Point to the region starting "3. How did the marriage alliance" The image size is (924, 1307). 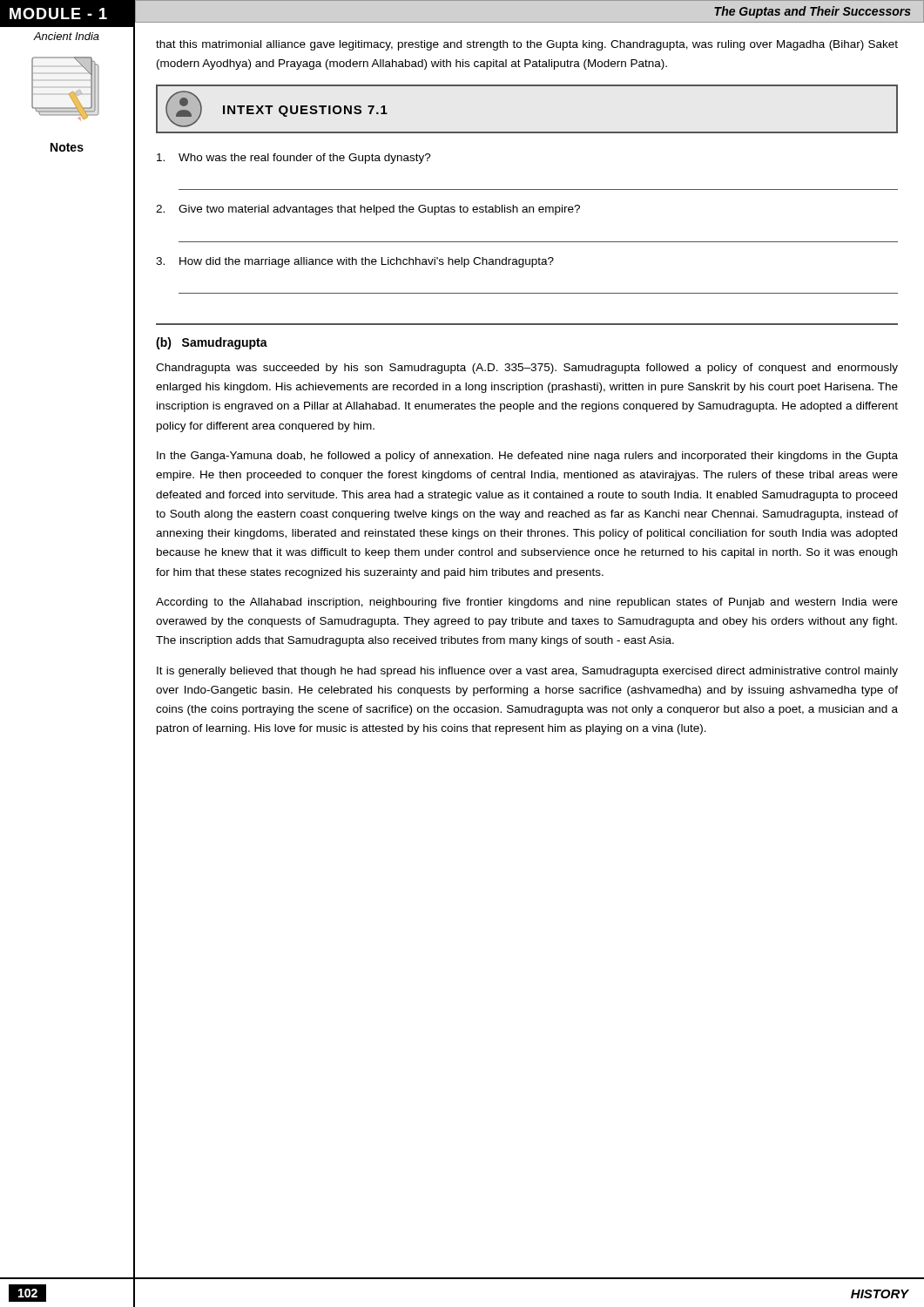pos(527,261)
